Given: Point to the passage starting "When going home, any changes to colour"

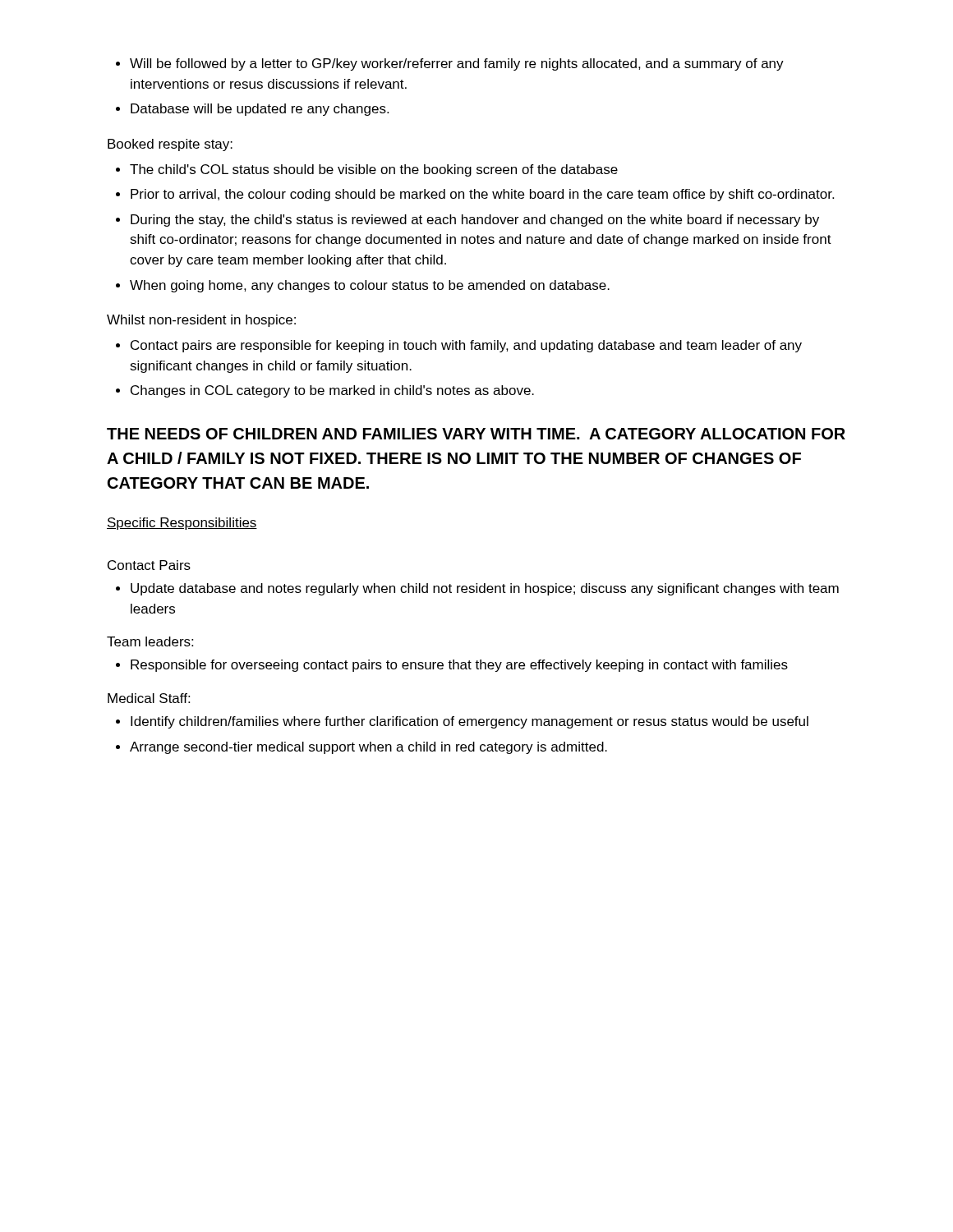Looking at the screenshot, I should (488, 286).
